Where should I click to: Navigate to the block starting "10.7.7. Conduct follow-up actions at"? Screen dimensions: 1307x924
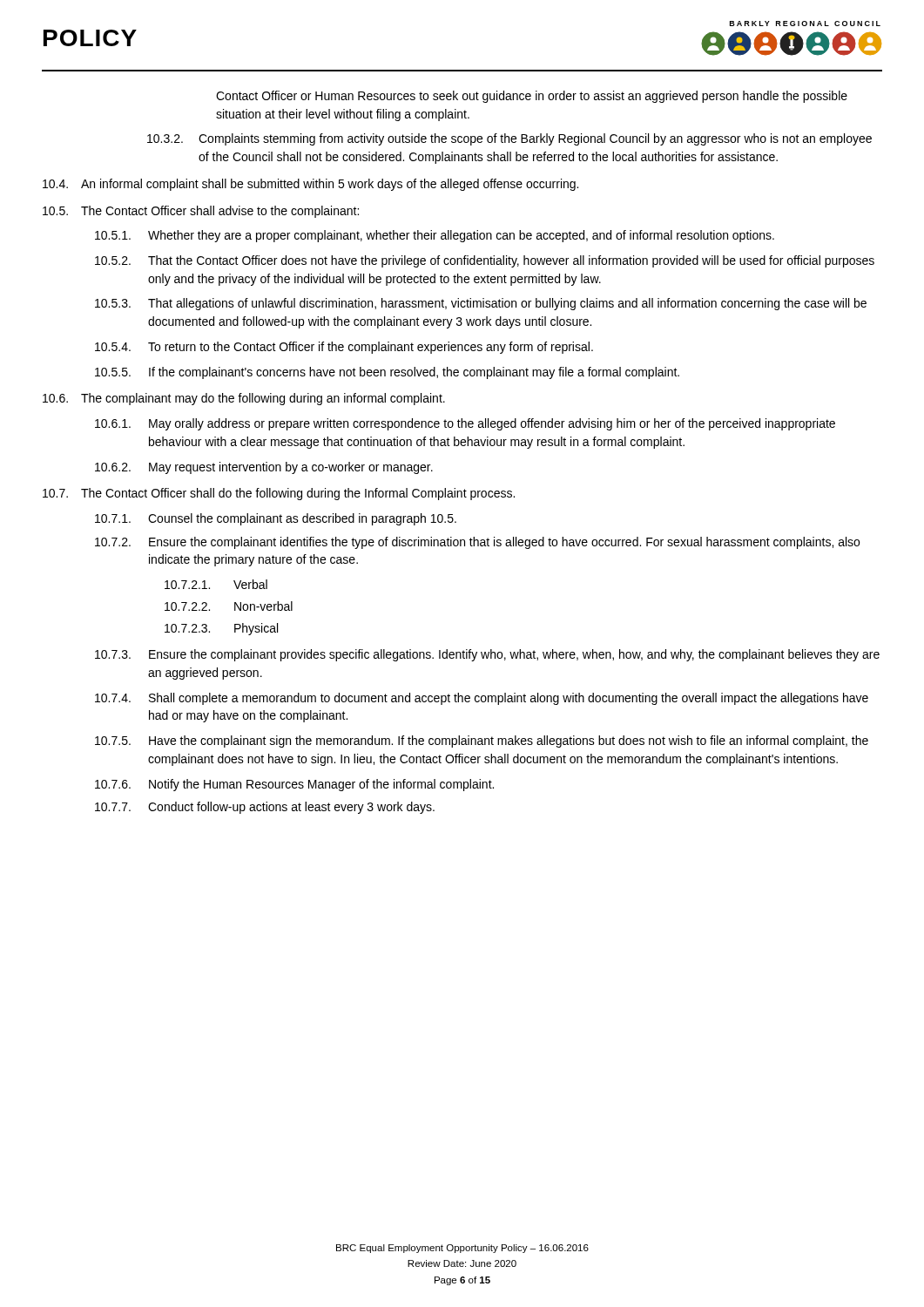(x=265, y=807)
